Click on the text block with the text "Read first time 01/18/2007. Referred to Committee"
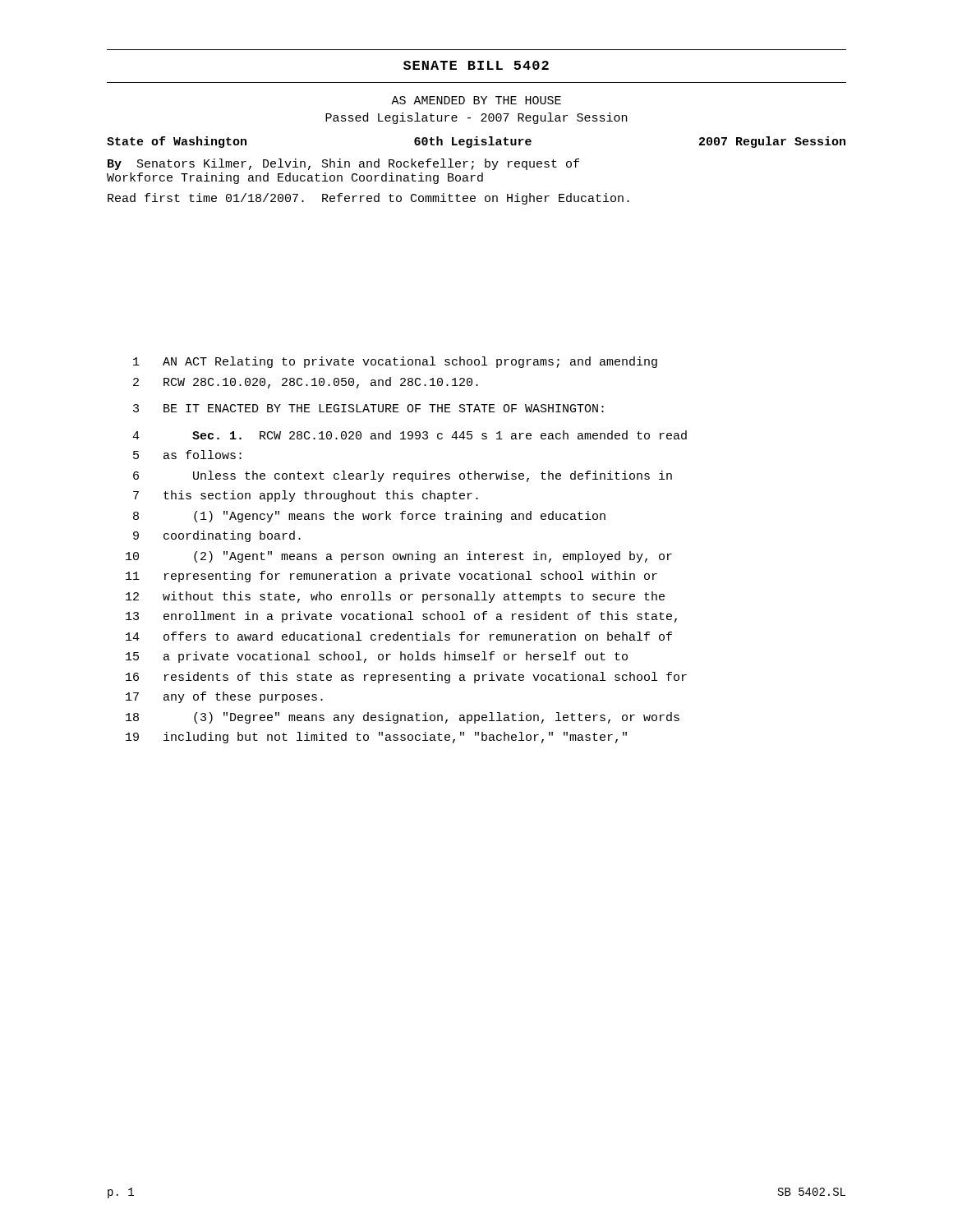 369,199
